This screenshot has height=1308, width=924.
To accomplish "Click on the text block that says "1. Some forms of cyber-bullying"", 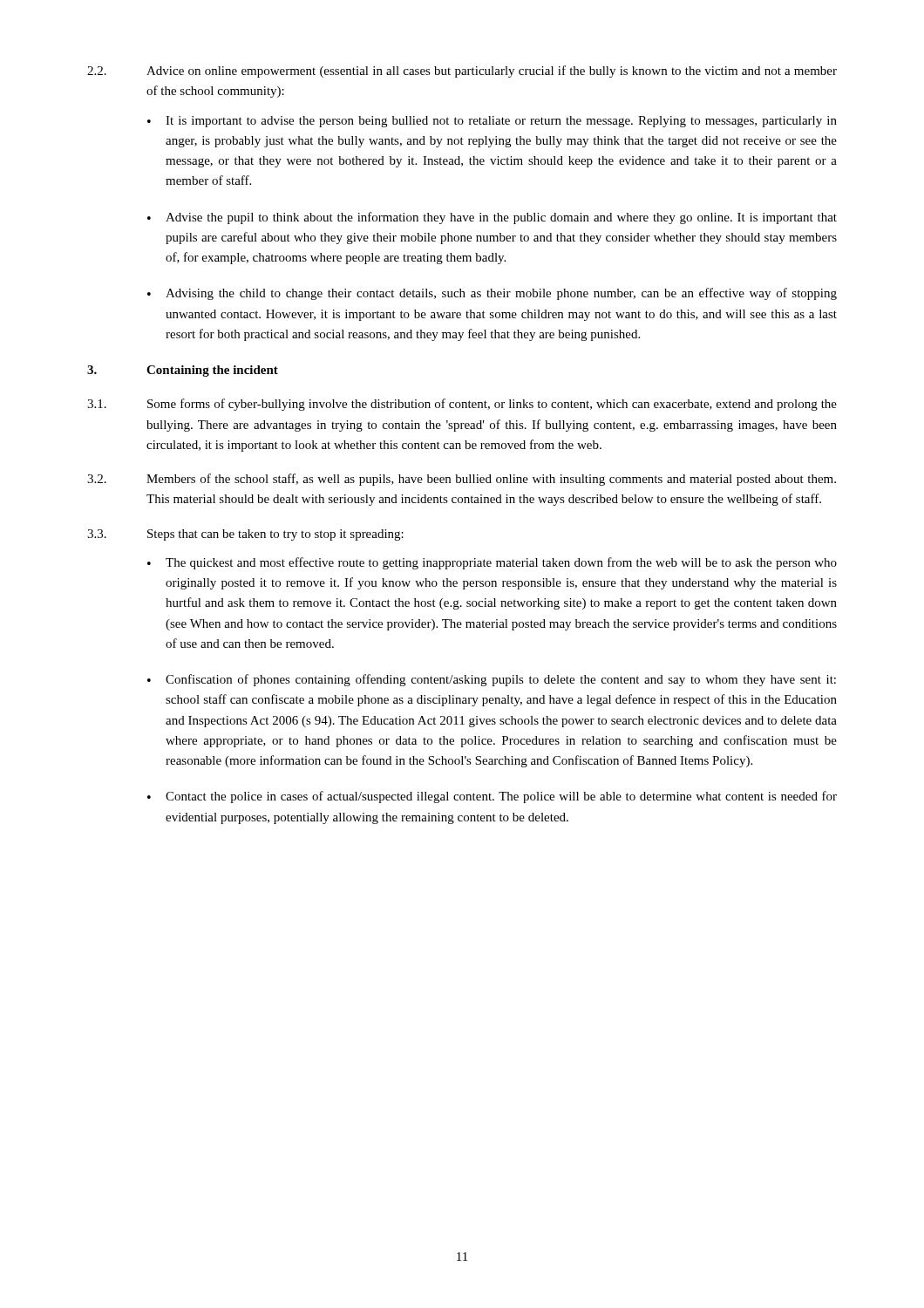I will [x=462, y=425].
